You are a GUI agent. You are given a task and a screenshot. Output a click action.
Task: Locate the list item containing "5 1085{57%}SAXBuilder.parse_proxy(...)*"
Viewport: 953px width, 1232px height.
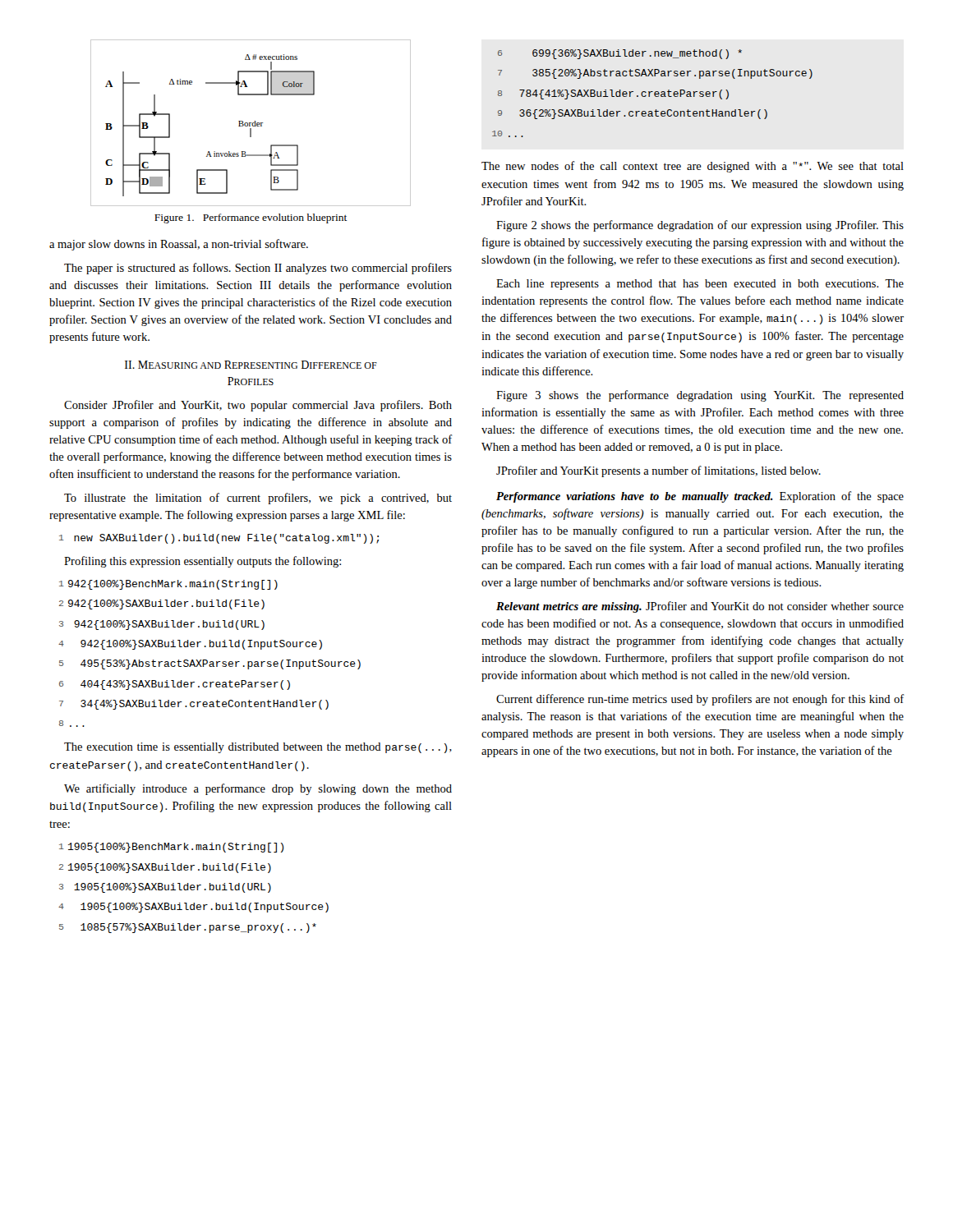[183, 927]
